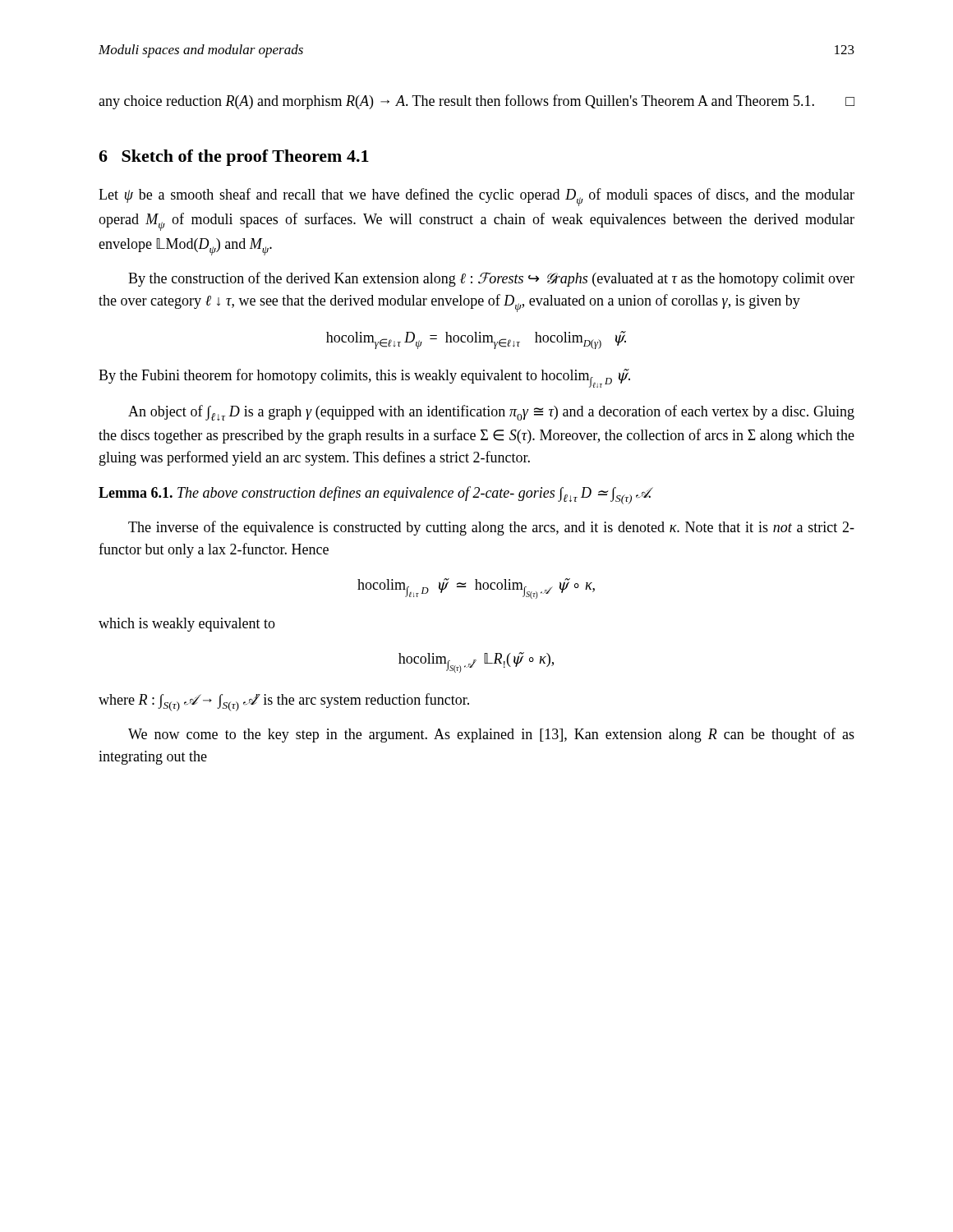Navigate to the block starting "We now come to"
Image resolution: width=953 pixels, height=1232 pixels.
click(476, 745)
